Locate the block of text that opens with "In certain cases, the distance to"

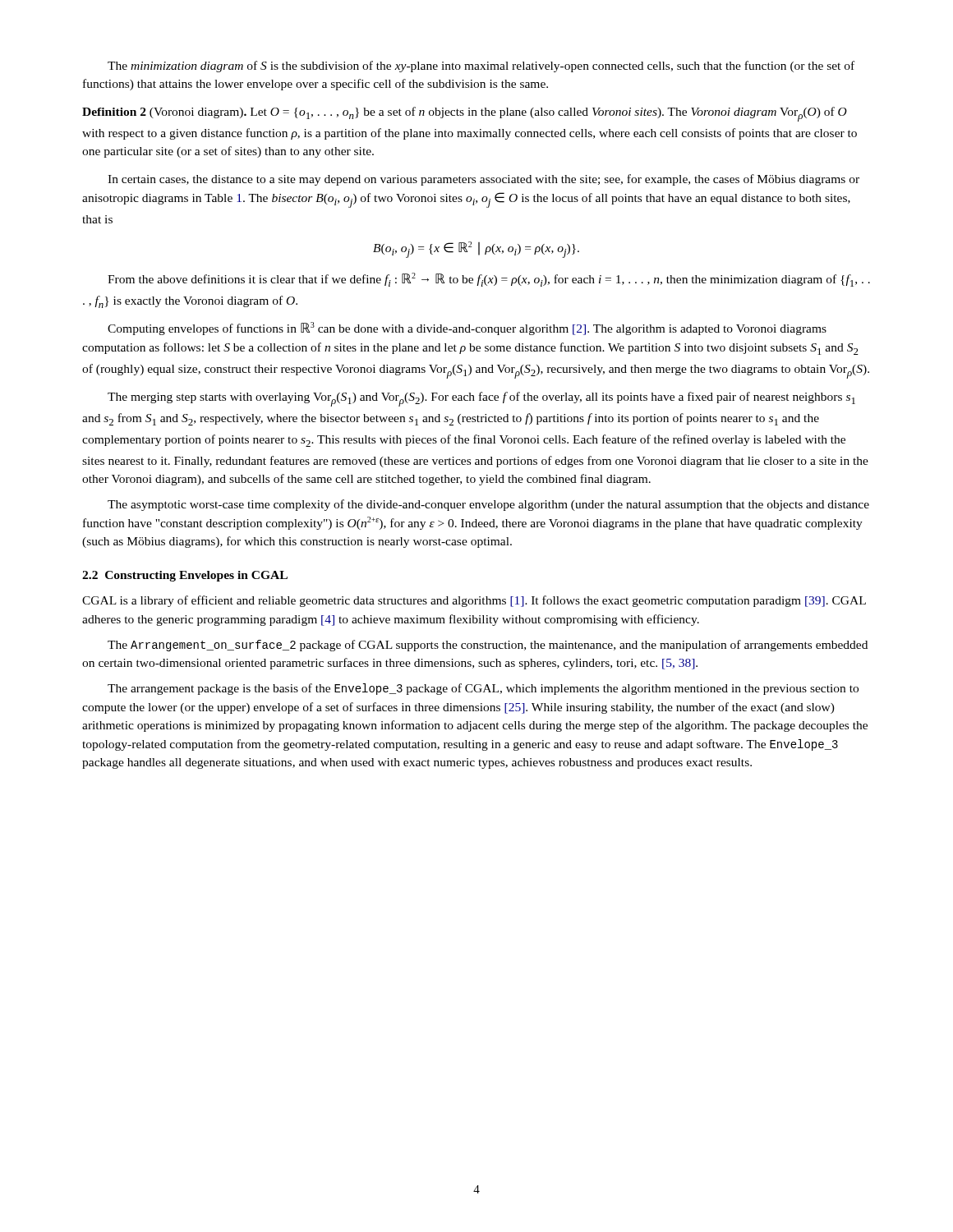(476, 199)
